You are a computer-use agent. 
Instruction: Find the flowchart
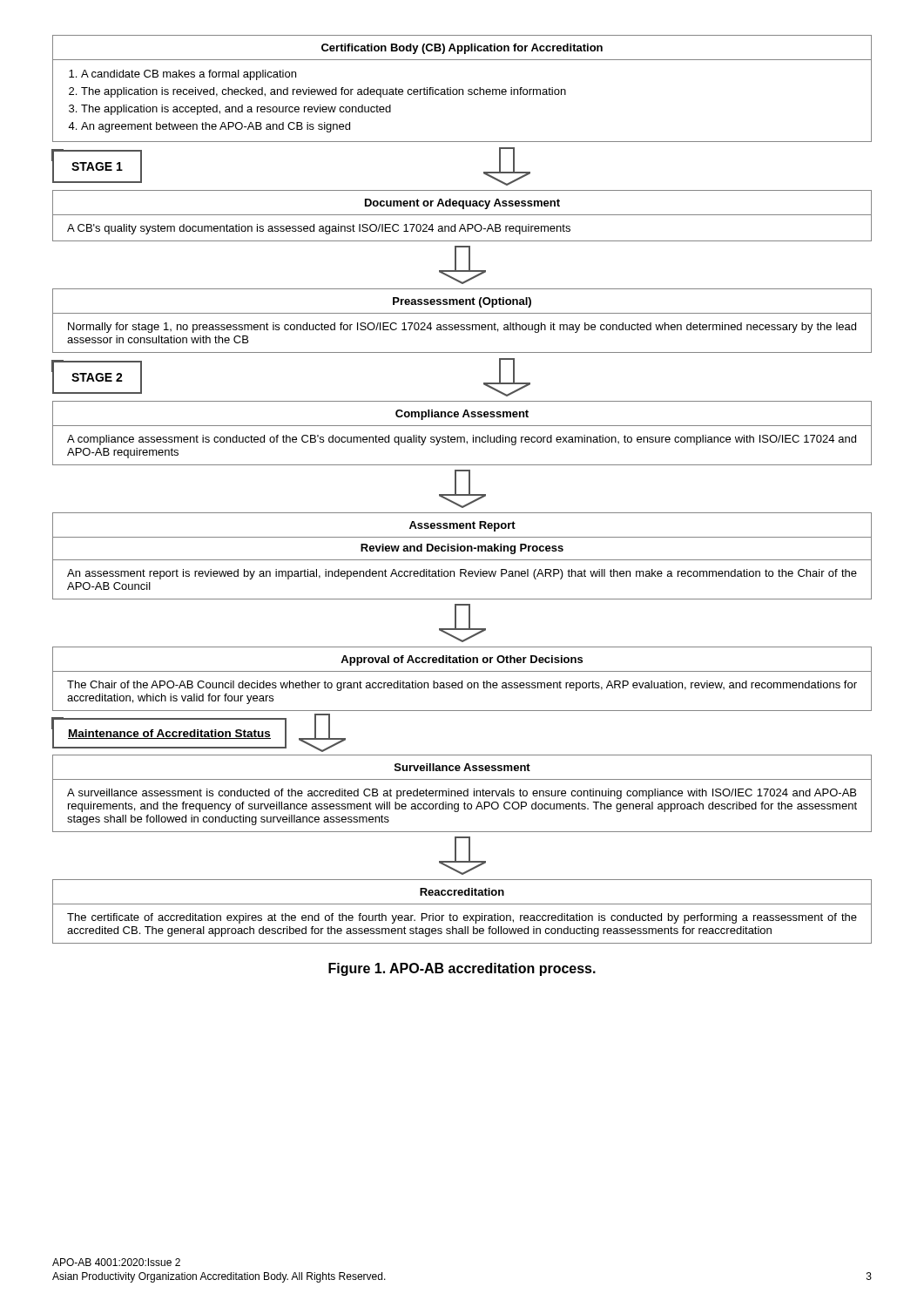pos(462,489)
